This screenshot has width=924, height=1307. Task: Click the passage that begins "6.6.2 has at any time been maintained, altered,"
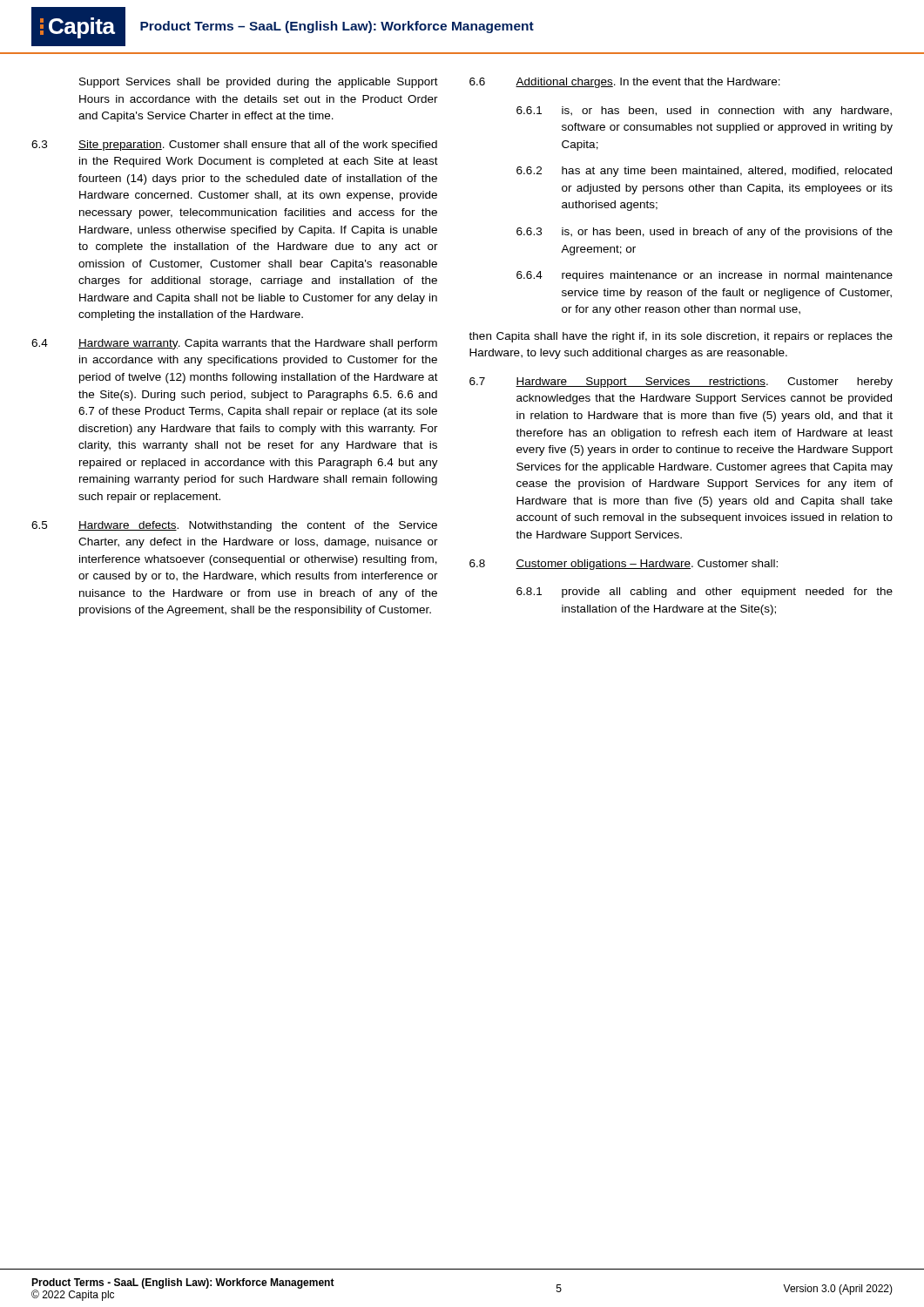click(x=704, y=188)
